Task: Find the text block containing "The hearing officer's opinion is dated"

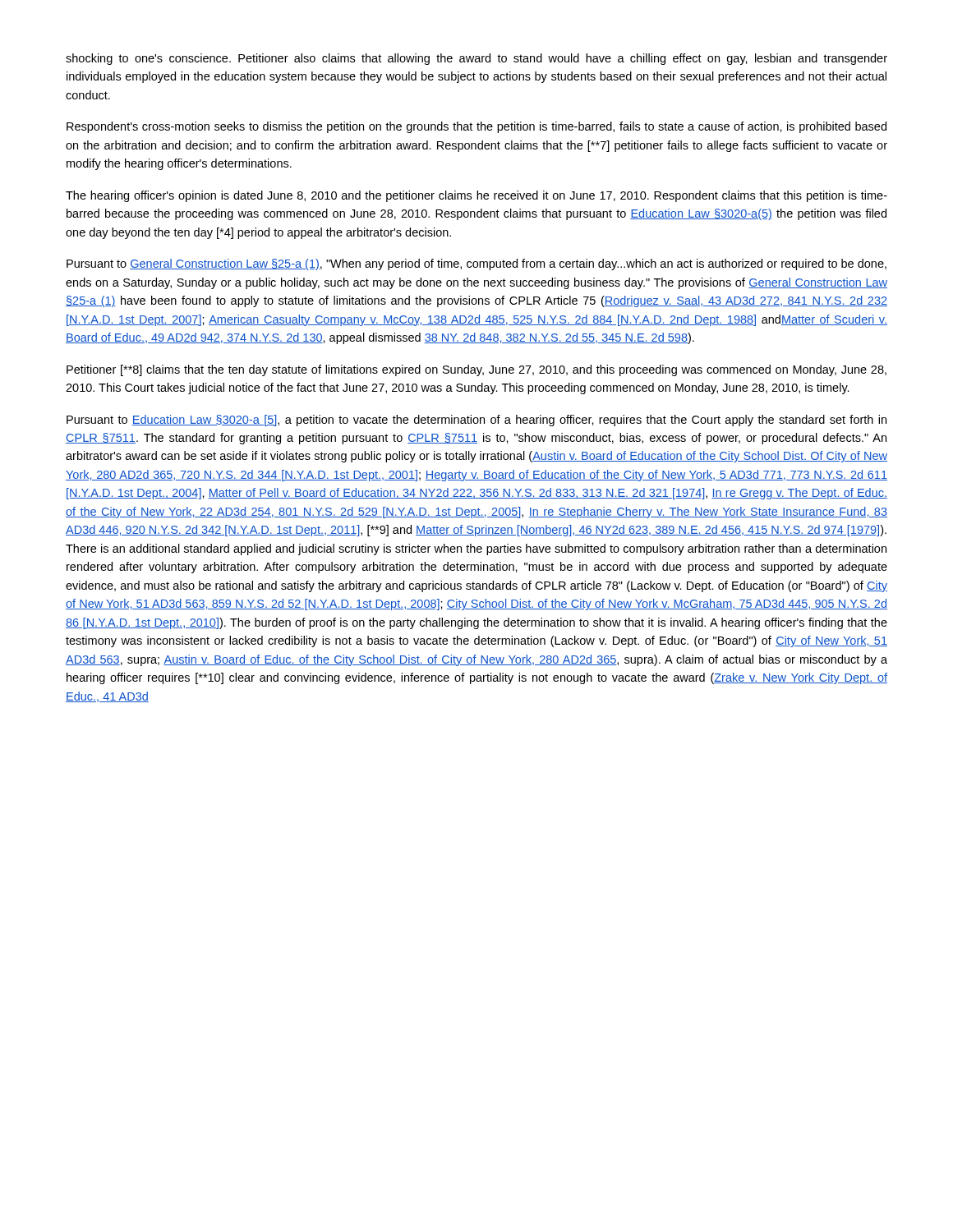Action: (x=476, y=214)
